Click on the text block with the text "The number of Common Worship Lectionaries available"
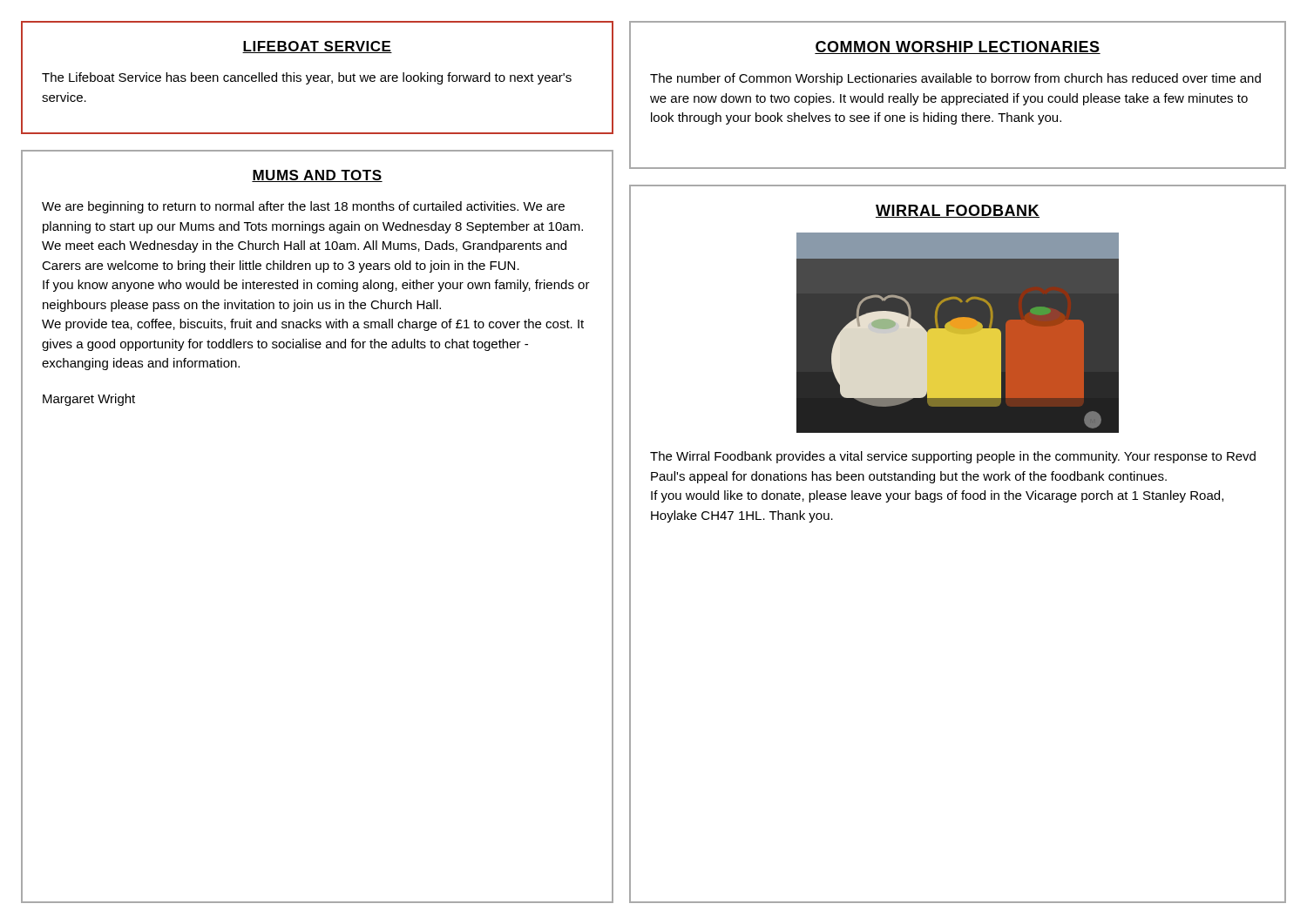 958,98
